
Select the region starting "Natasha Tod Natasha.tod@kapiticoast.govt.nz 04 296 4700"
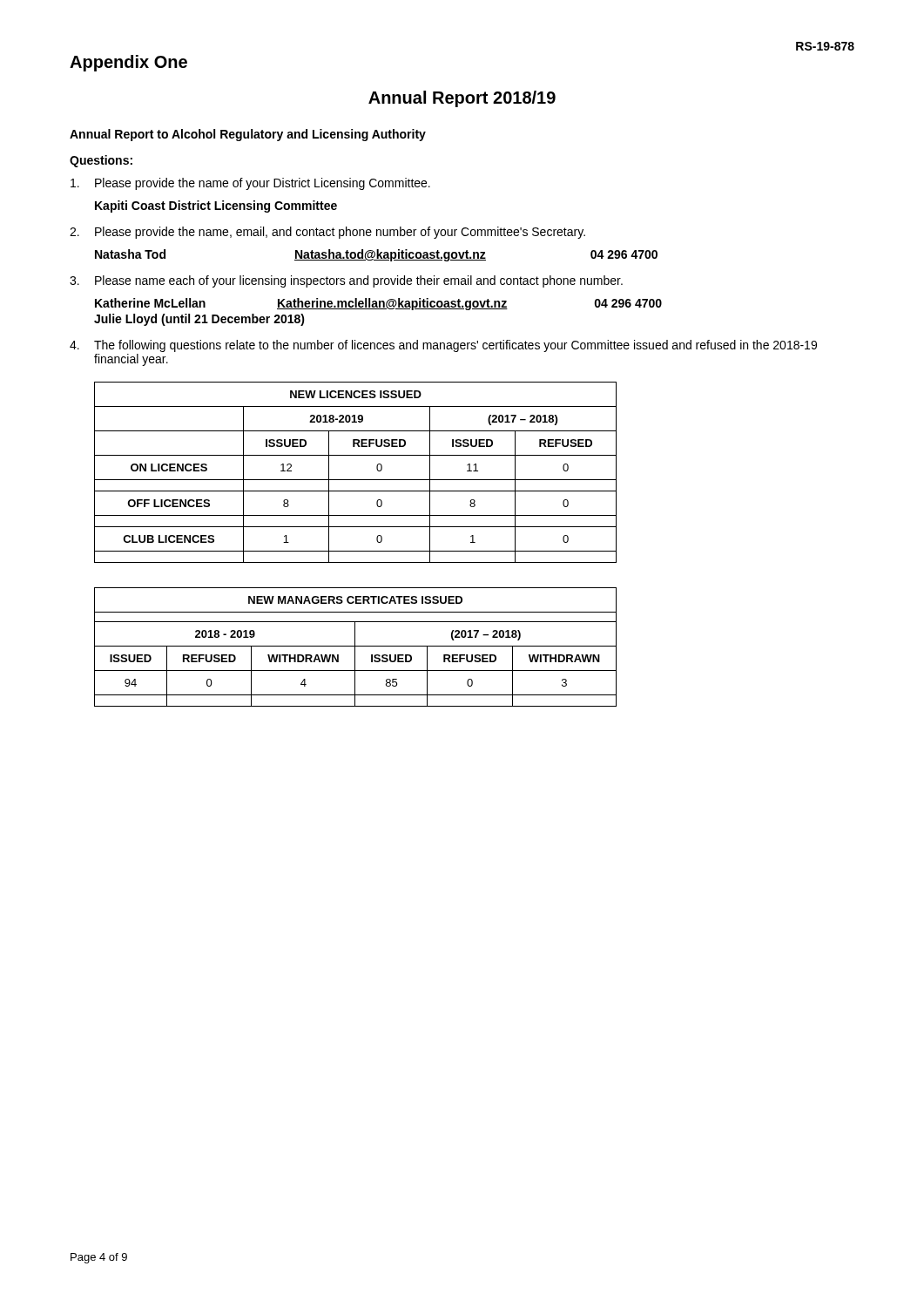coord(474,254)
